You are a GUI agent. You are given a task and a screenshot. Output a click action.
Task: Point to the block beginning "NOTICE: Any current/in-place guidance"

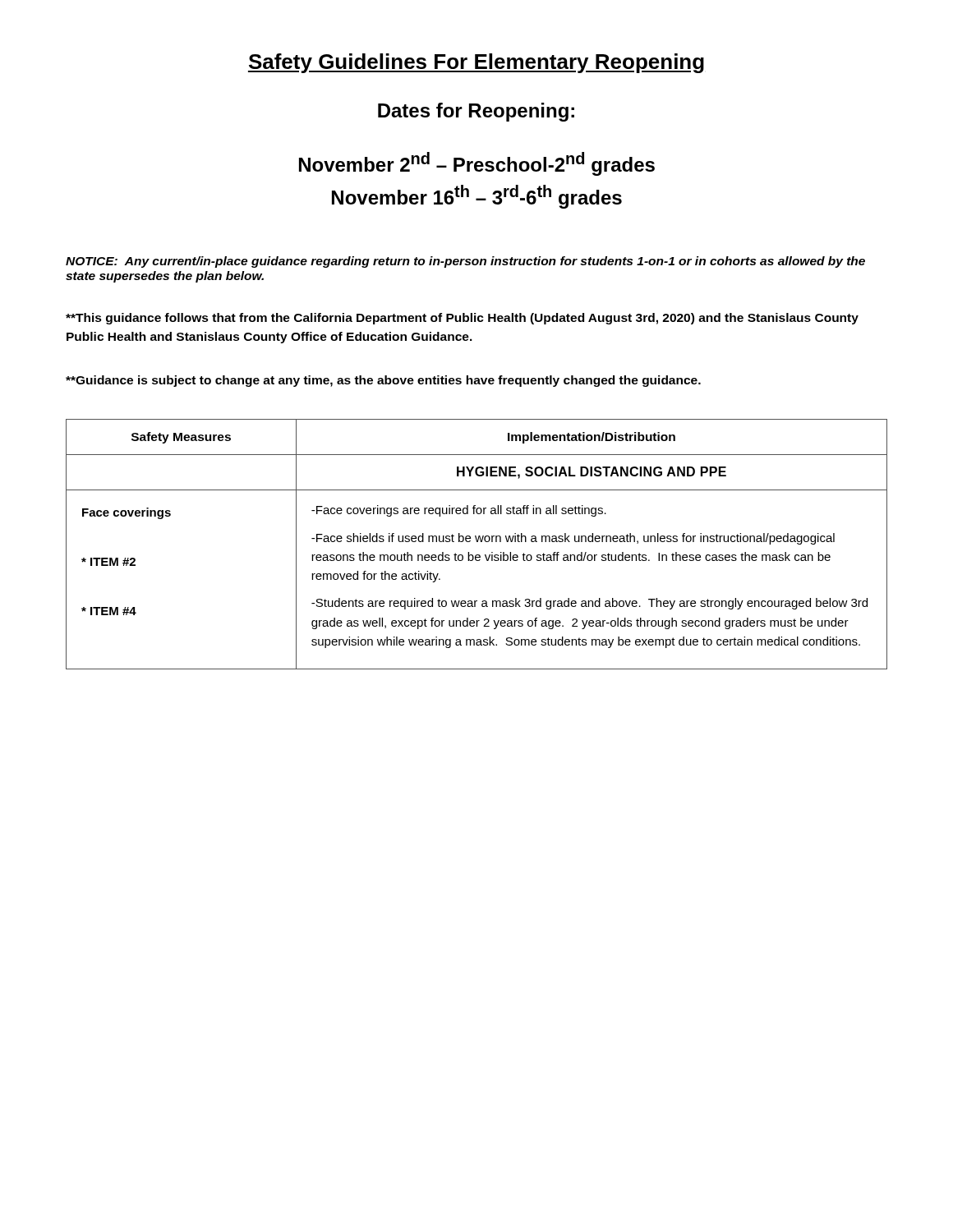(x=466, y=268)
